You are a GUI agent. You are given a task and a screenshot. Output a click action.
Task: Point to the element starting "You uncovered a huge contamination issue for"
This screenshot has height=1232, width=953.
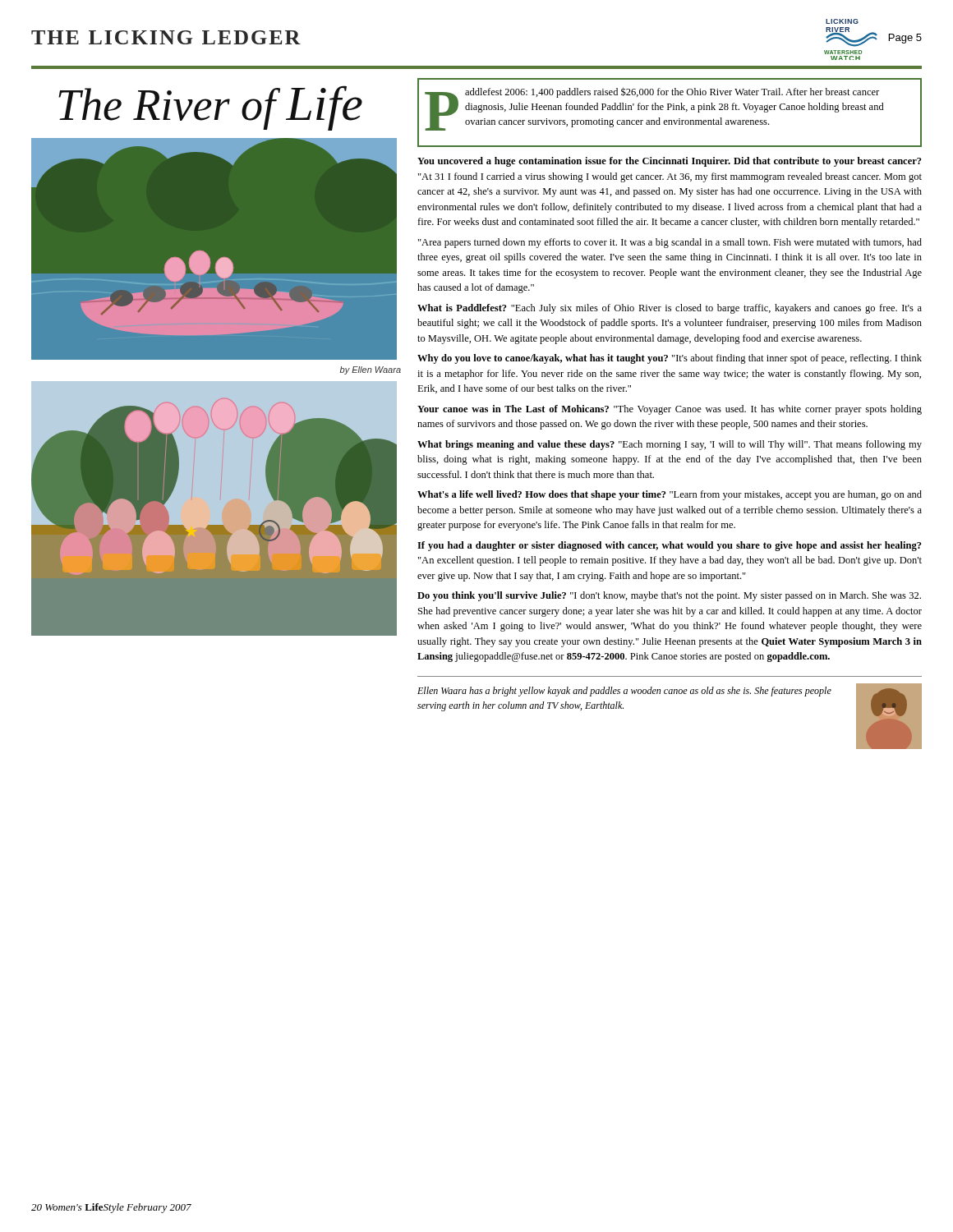coord(670,409)
